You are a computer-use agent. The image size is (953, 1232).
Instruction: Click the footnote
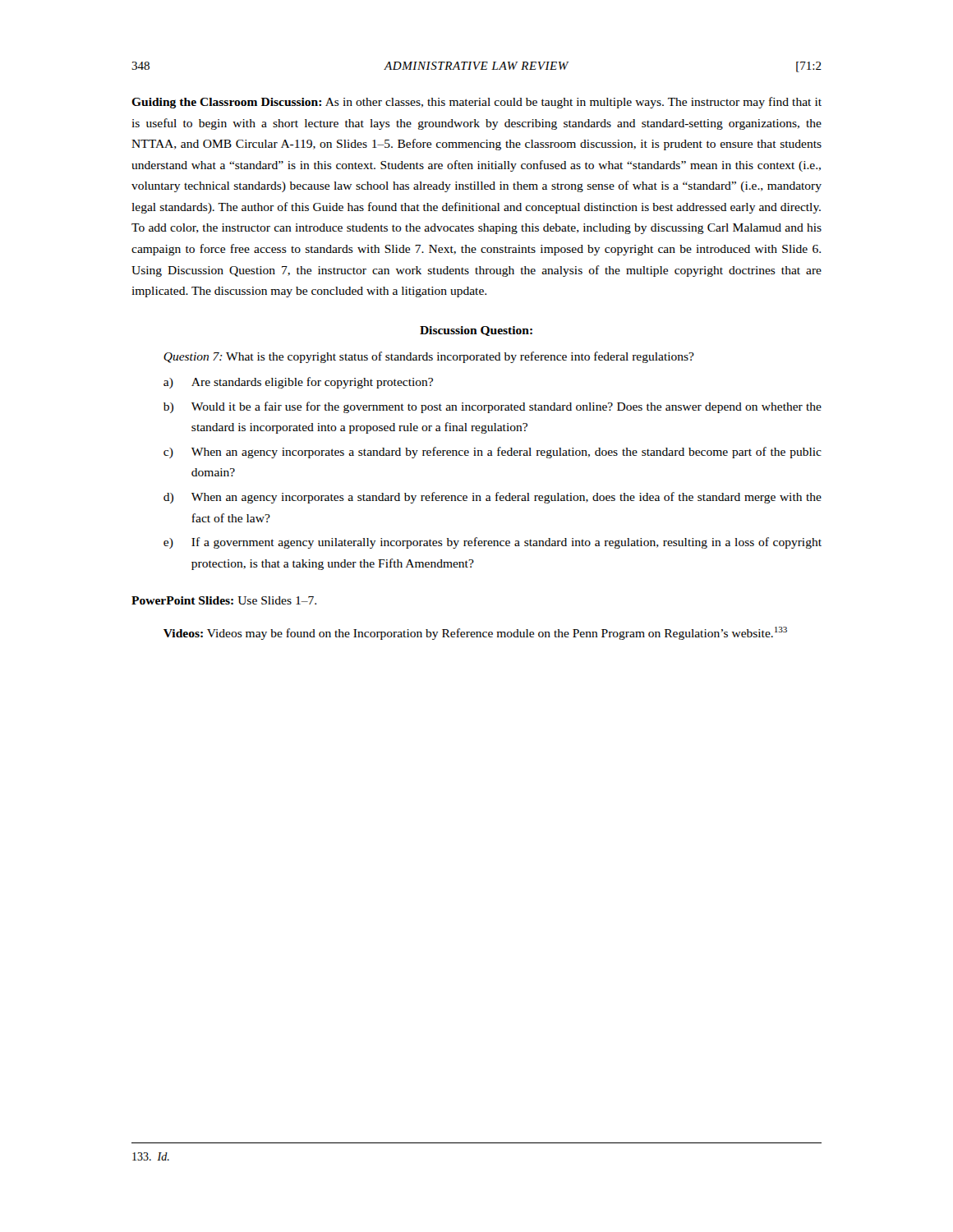pos(151,1157)
